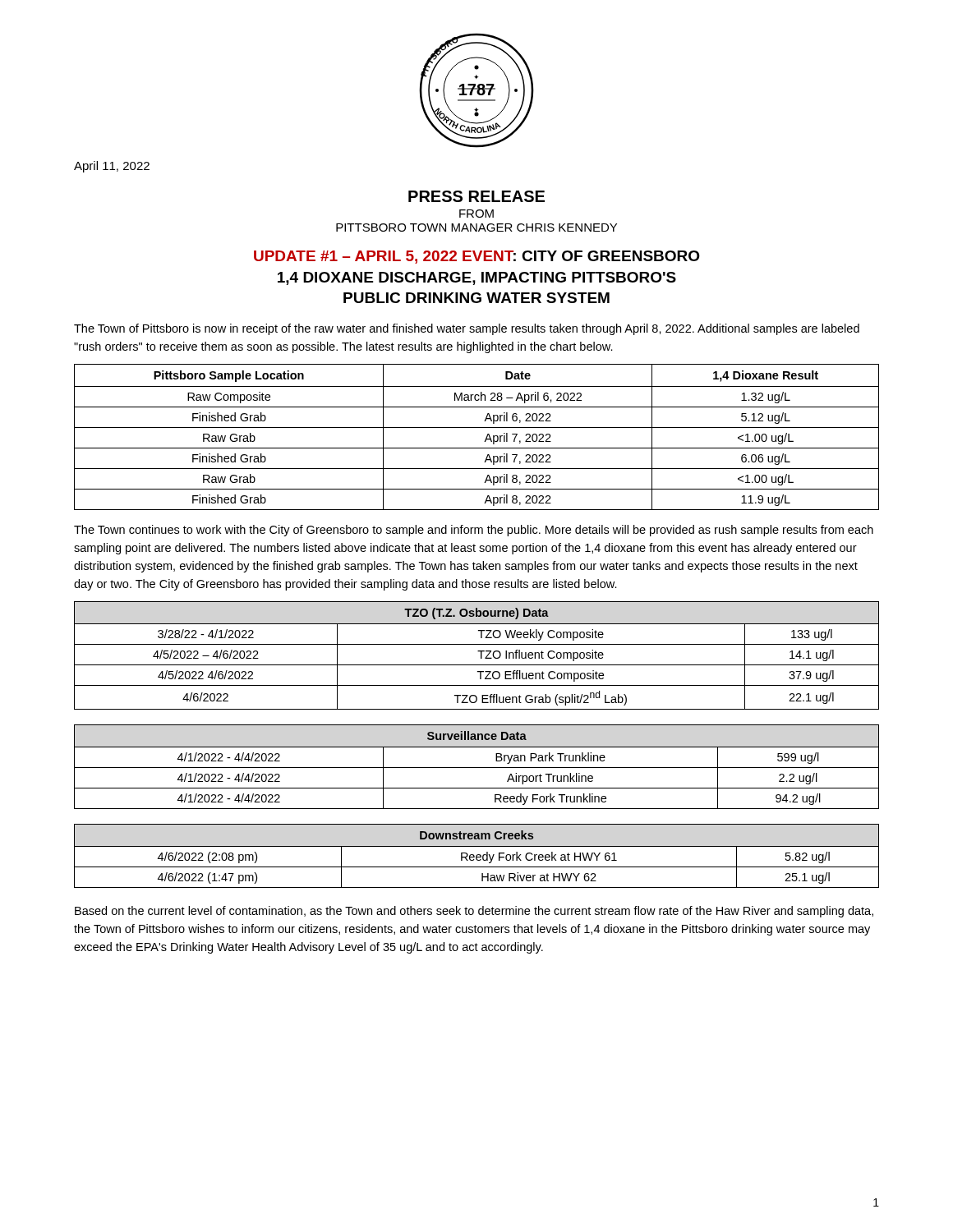
Task: Locate the table with the text "4/6/2022 (1:47 pm)"
Action: [x=476, y=856]
